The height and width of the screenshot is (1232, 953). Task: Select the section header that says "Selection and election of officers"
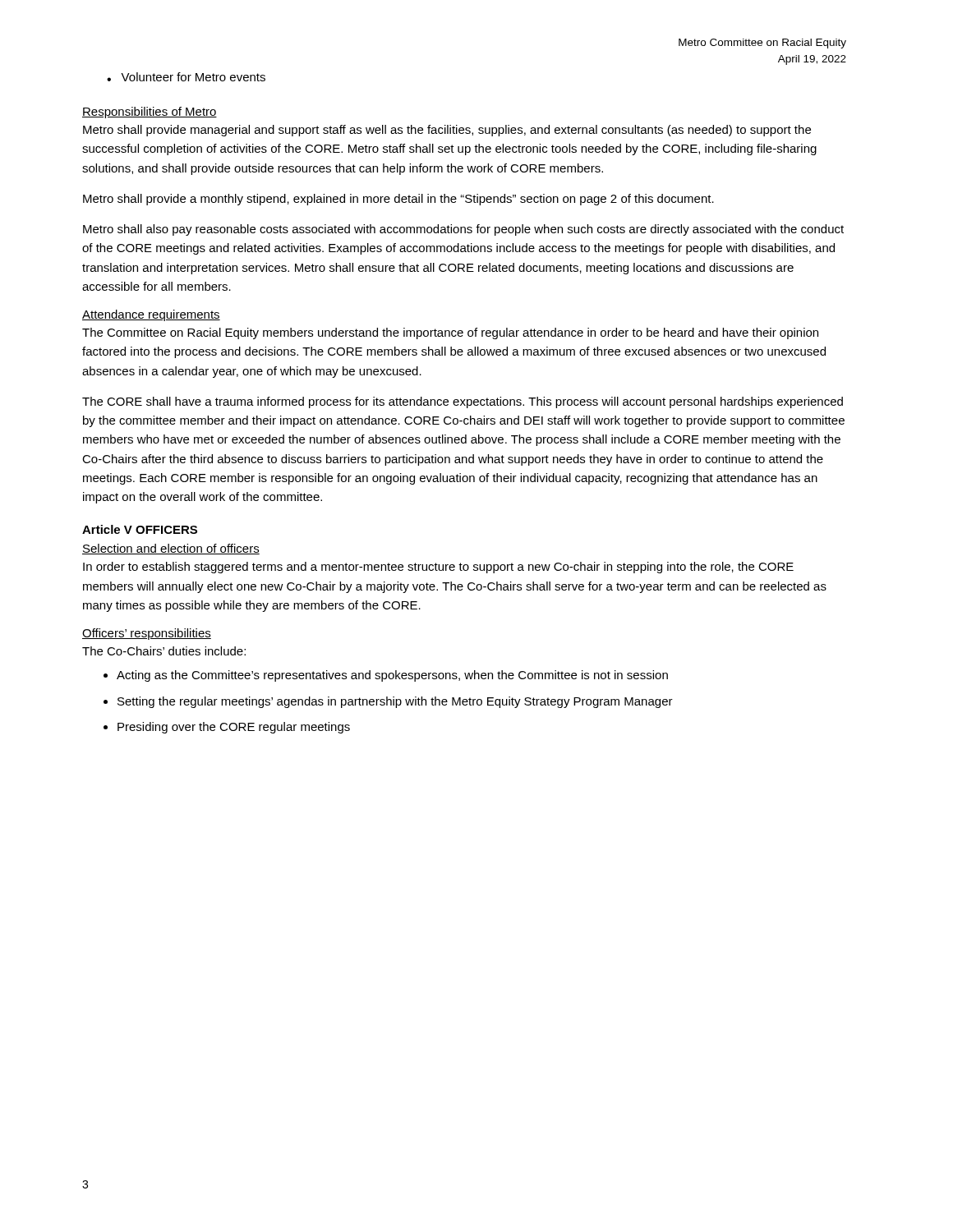coord(171,548)
